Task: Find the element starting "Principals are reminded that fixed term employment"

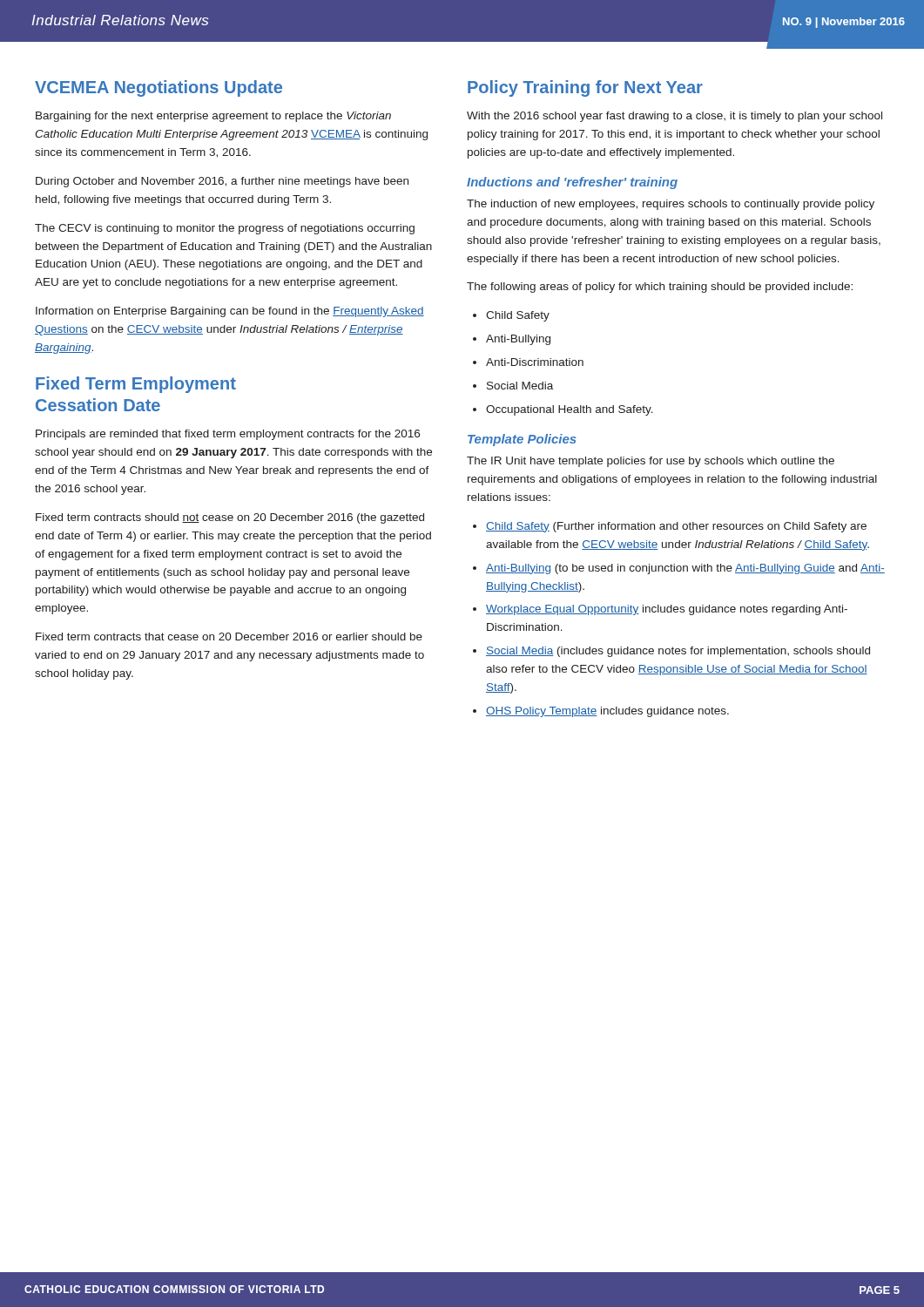Action: (234, 461)
